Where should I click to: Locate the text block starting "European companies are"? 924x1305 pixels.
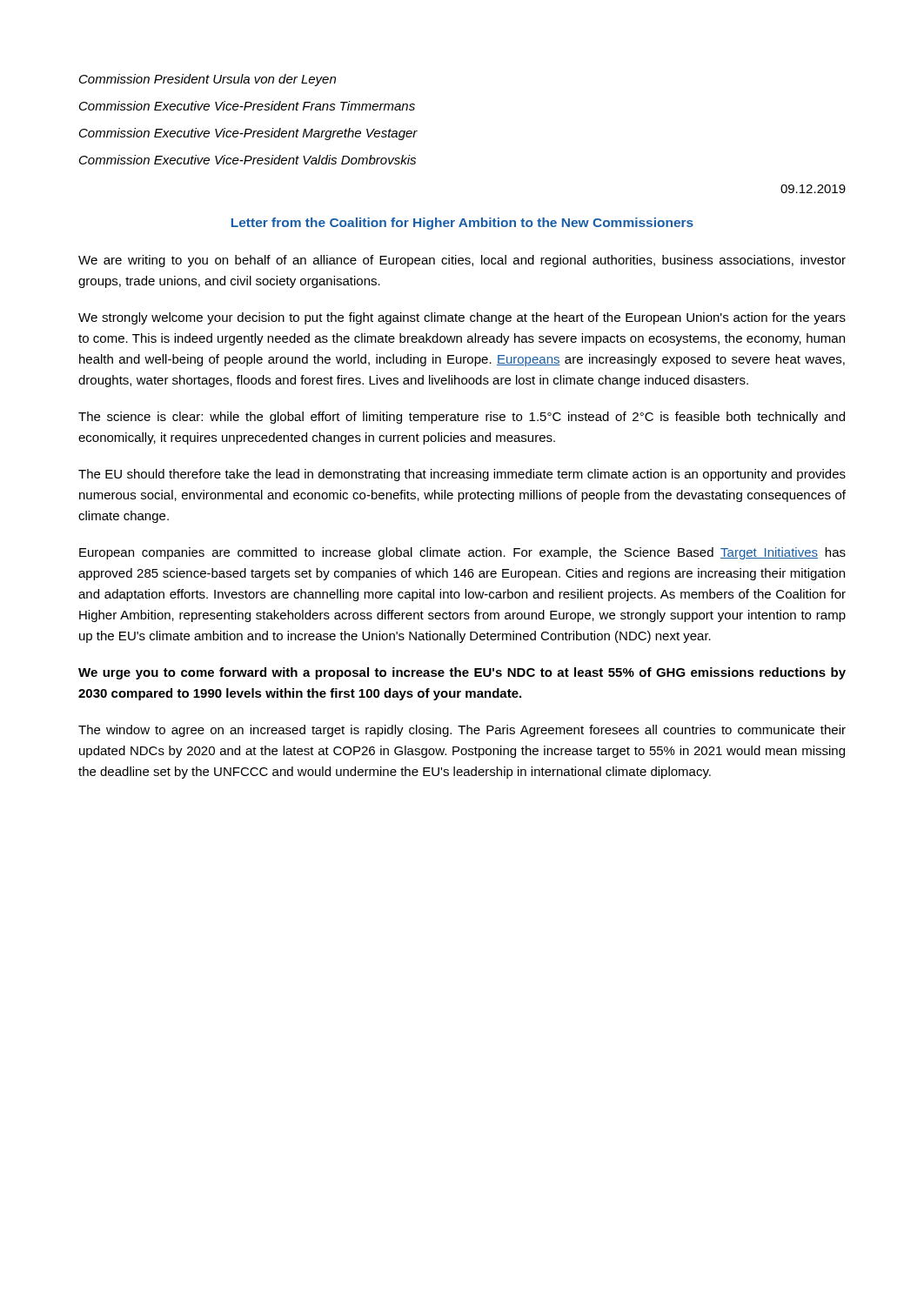462,594
